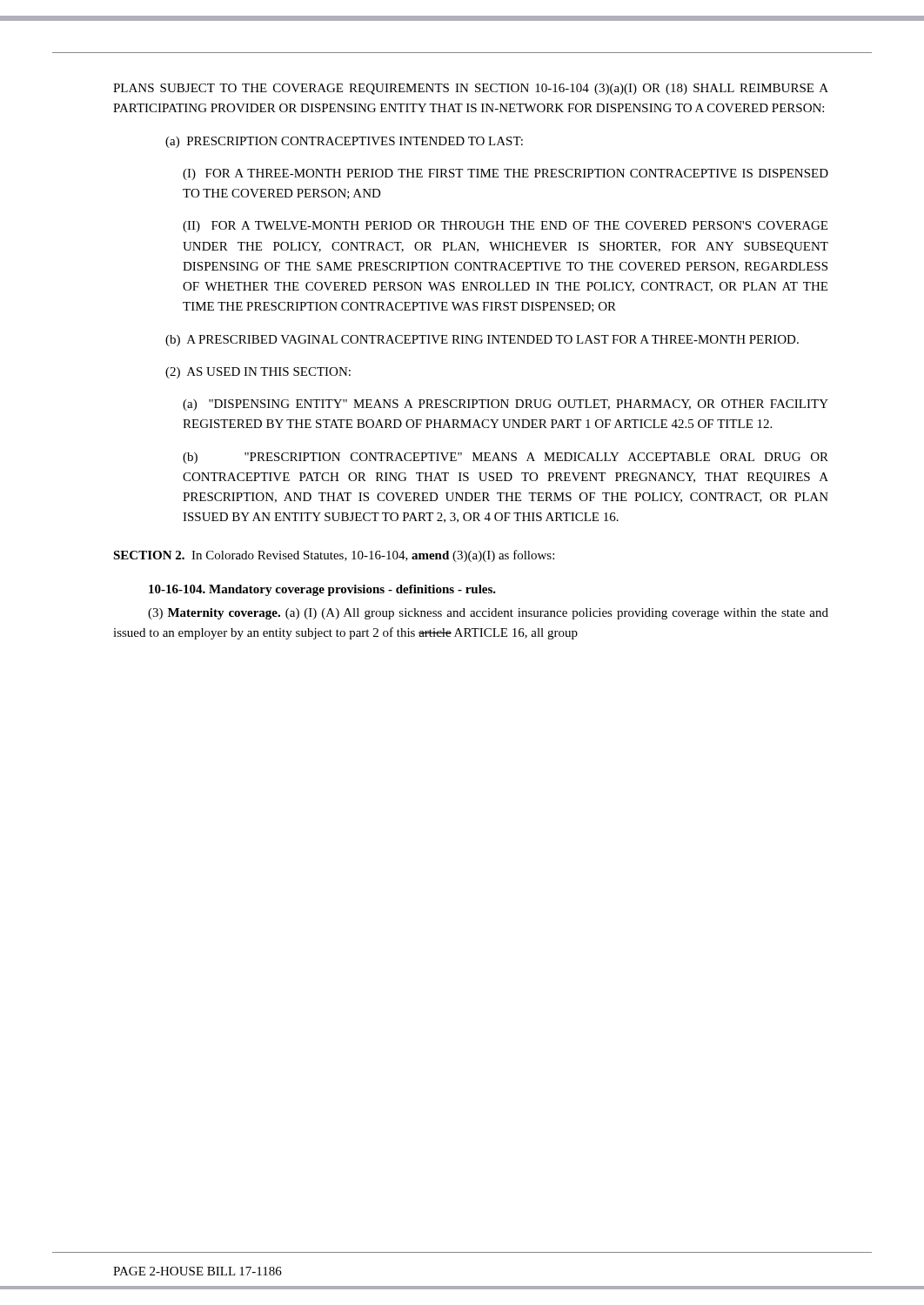Find the list item that reads "(a) PRESCRIPTION CONTRACEPTIVES INTENDED TO"

click(345, 140)
